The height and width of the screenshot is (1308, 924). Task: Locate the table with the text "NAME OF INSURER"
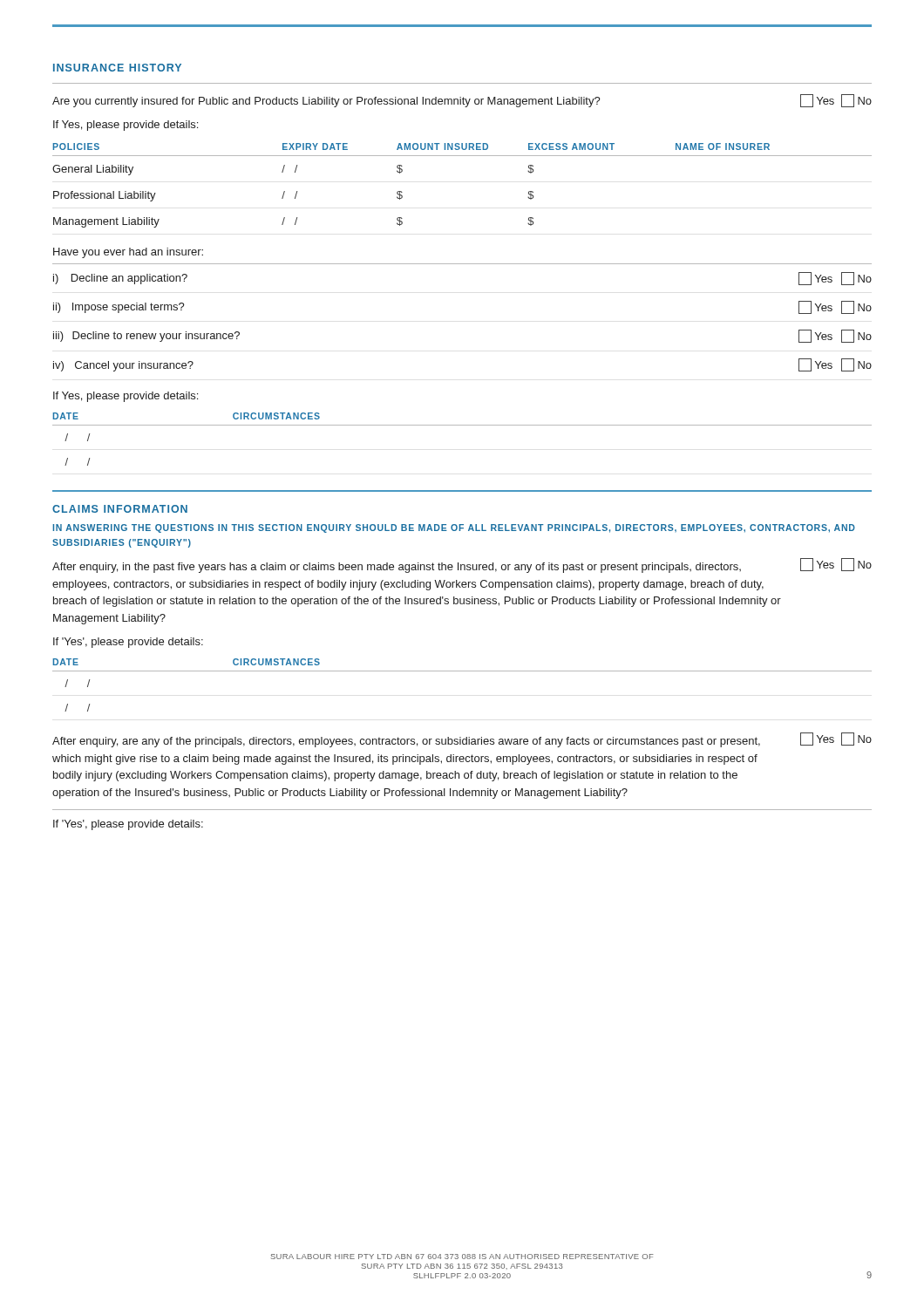point(462,186)
